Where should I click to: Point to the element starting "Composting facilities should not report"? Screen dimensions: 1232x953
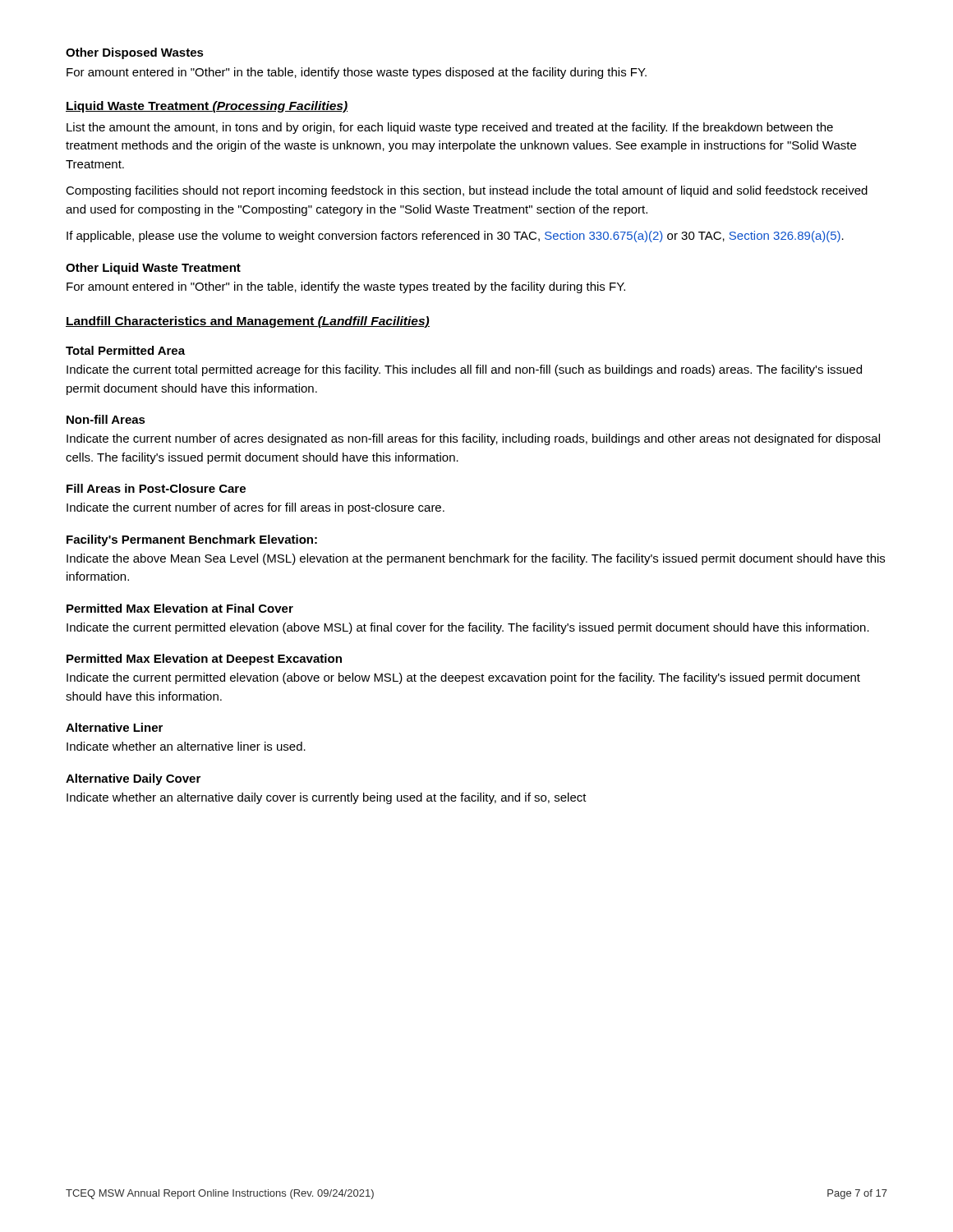pyautogui.click(x=467, y=199)
